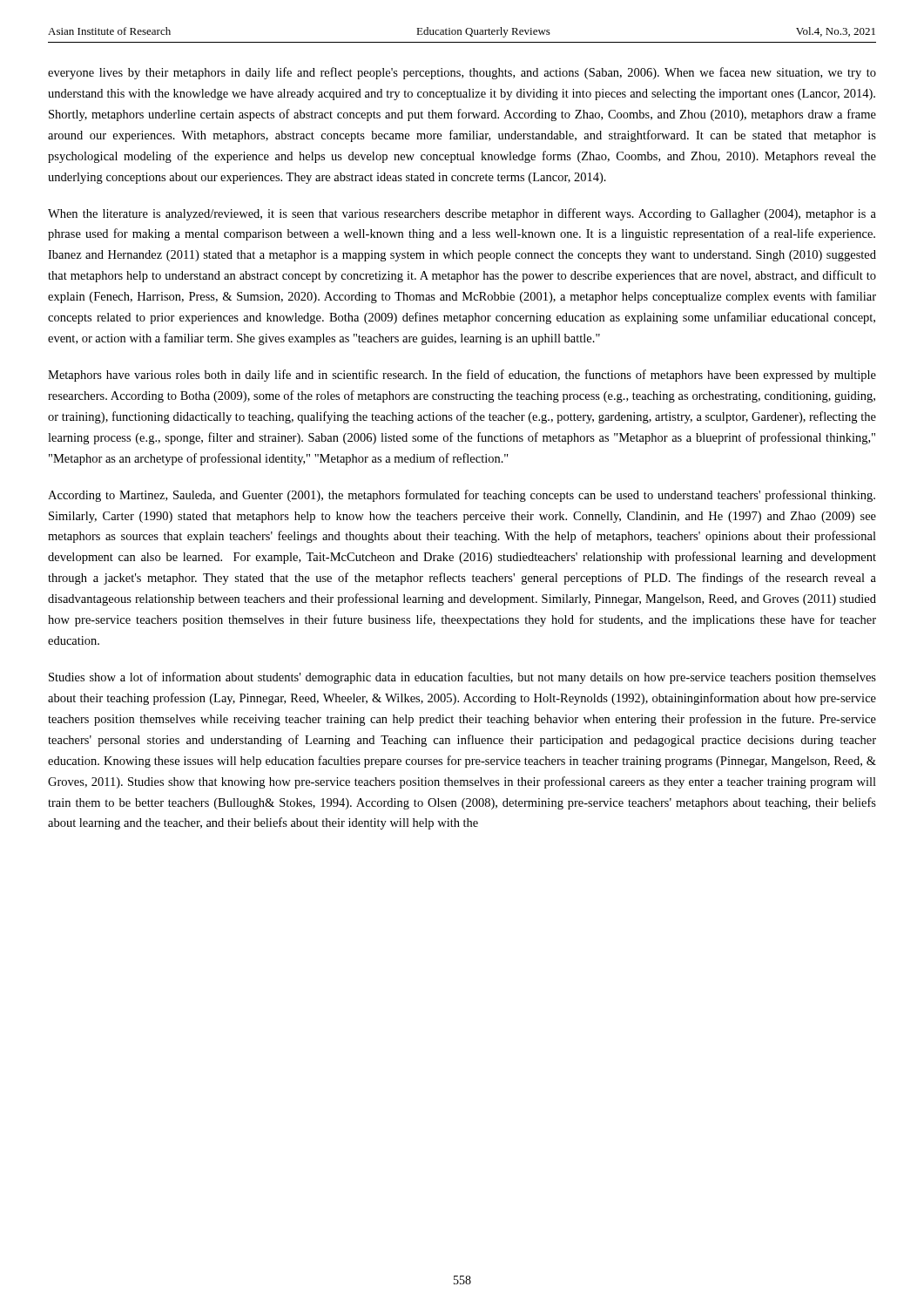Find the text block starting "everyone lives by their"

(462, 124)
